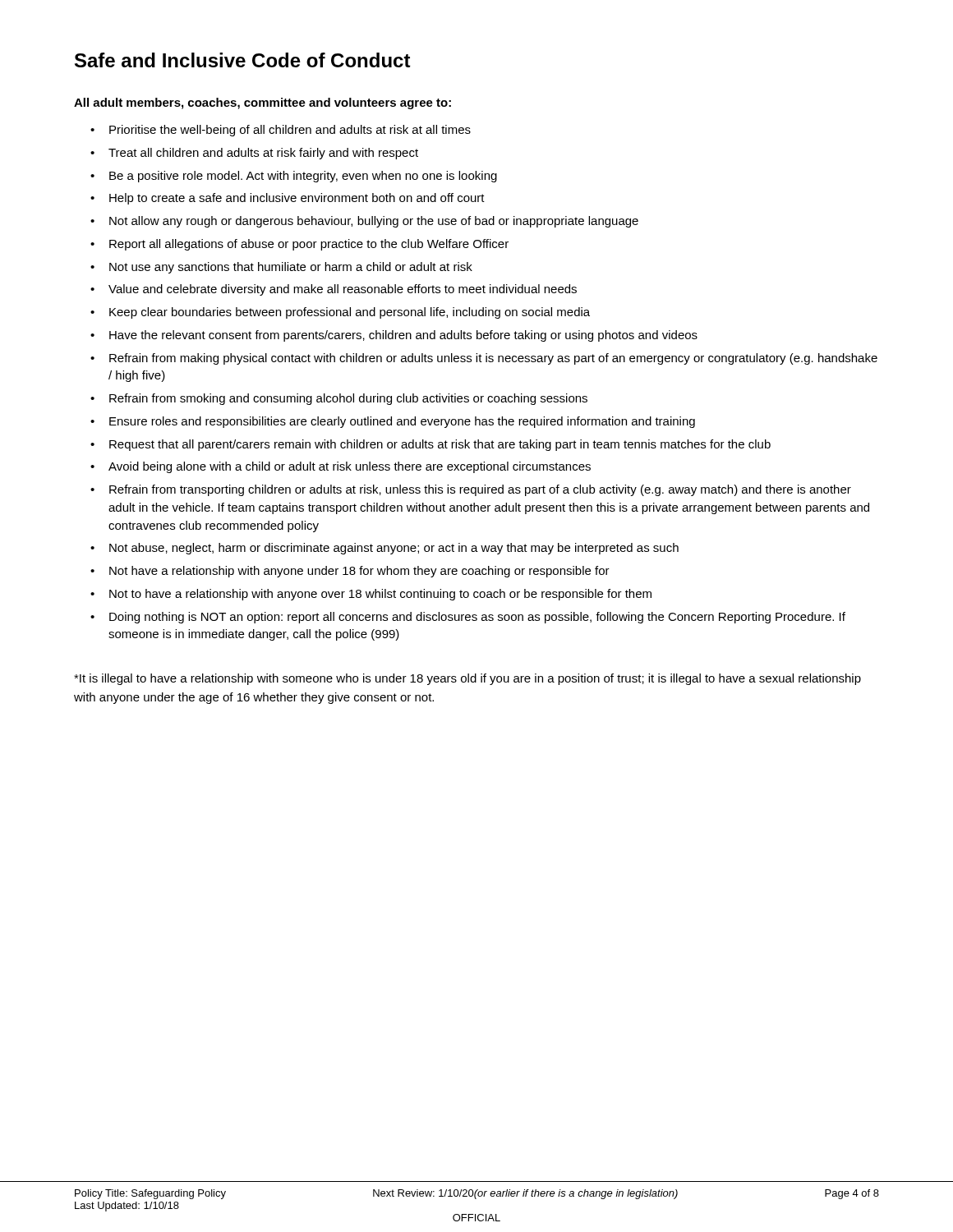
Task: Find the list item that says "• Have the relevant consent from"
Action: pyautogui.click(x=485, y=335)
